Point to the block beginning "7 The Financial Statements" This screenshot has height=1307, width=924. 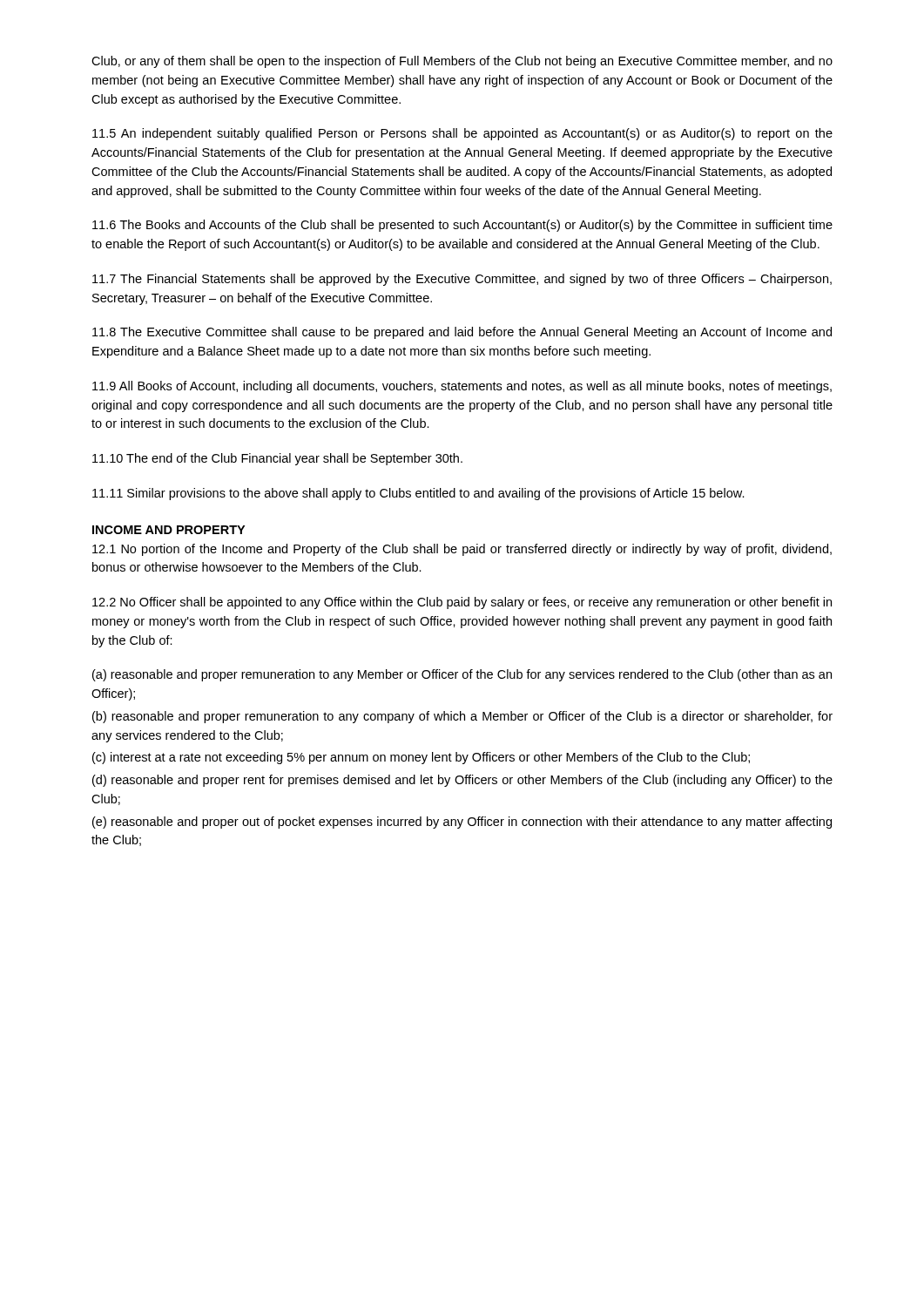tap(462, 288)
